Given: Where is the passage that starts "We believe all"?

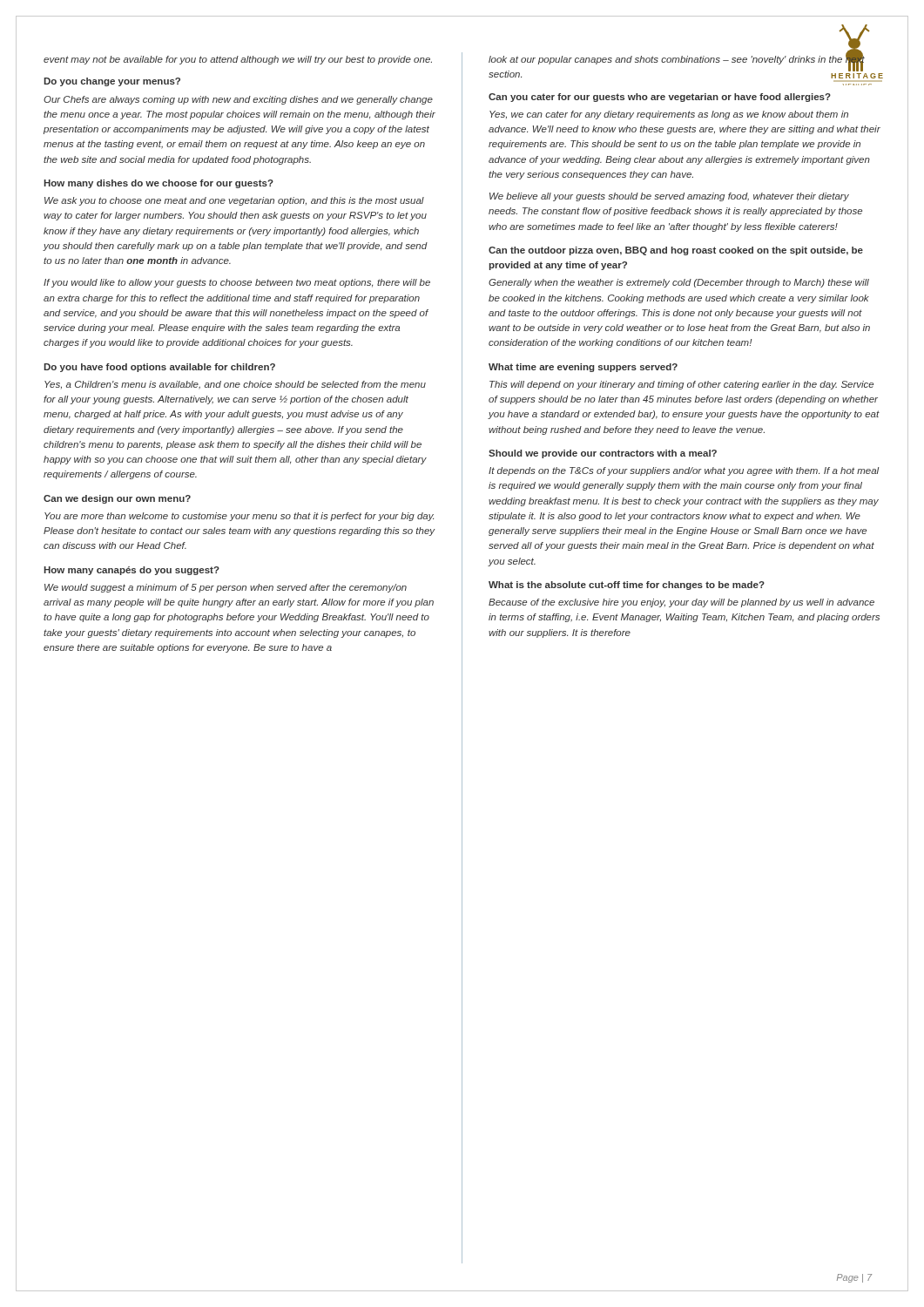Looking at the screenshot, I should click(684, 212).
